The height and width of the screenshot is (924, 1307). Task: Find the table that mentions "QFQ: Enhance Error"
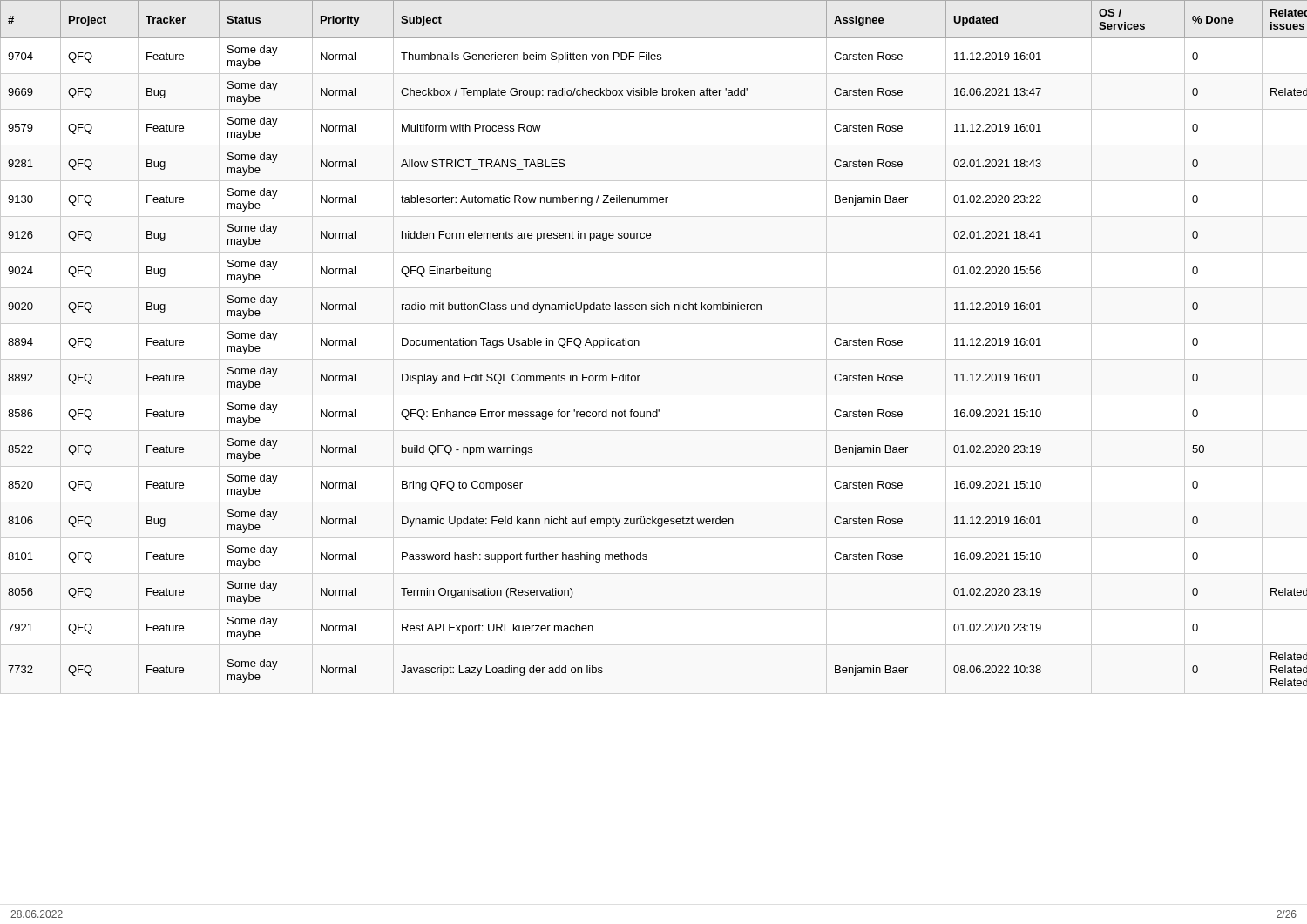tap(654, 347)
